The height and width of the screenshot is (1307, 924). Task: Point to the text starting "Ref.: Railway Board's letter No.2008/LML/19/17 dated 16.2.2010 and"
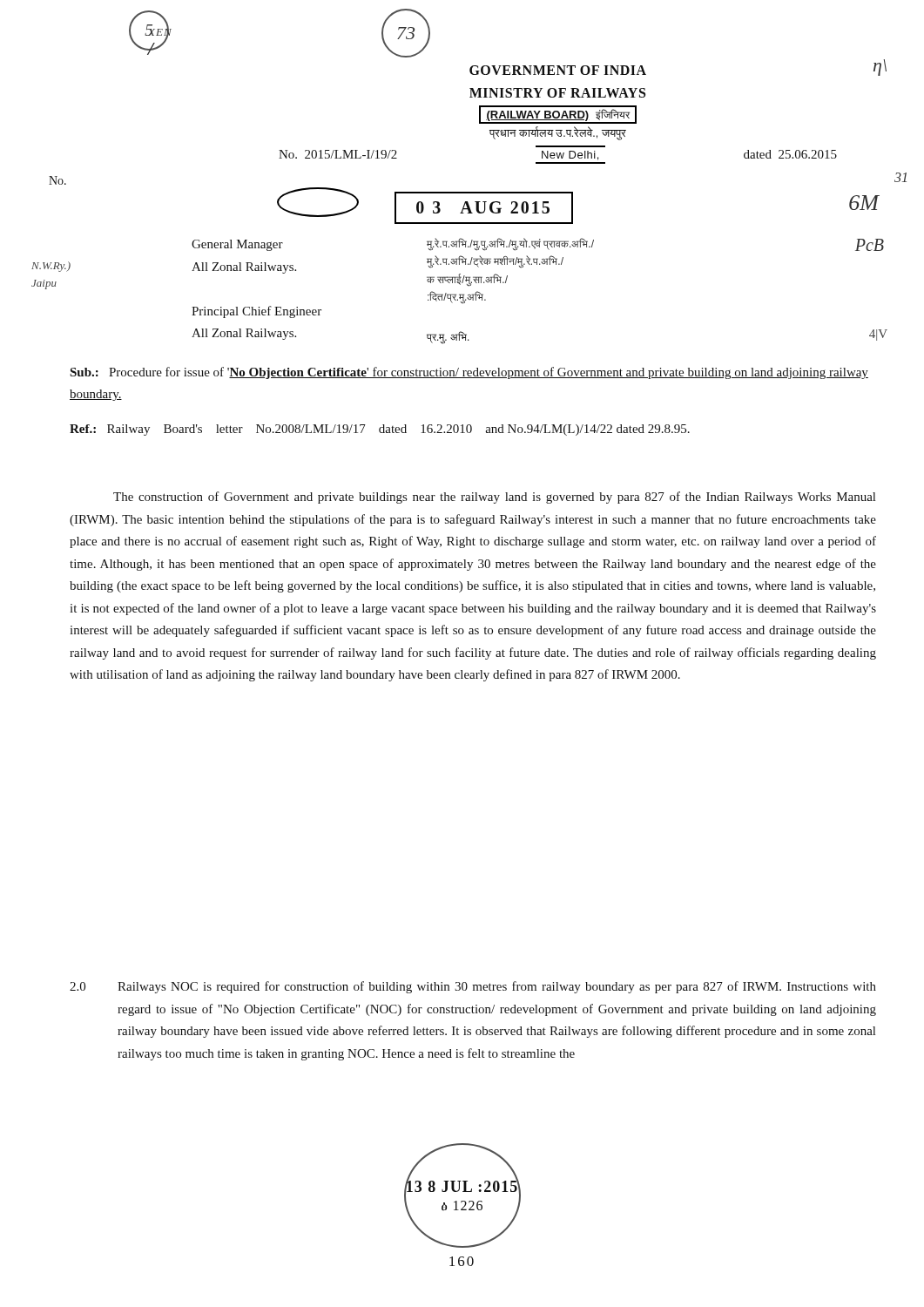pyautogui.click(x=380, y=429)
